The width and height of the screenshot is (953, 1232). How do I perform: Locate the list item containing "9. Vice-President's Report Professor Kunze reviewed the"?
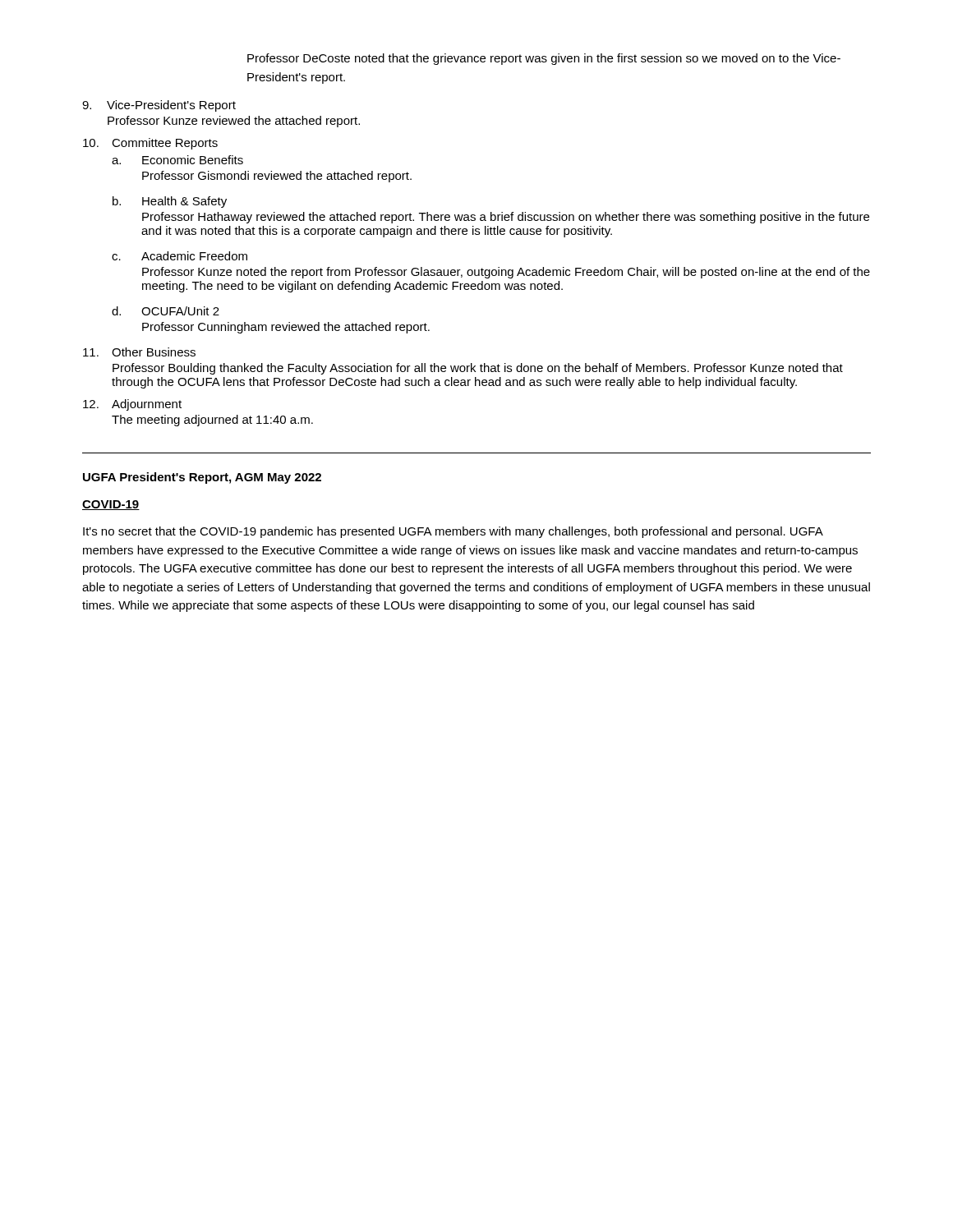(159, 106)
